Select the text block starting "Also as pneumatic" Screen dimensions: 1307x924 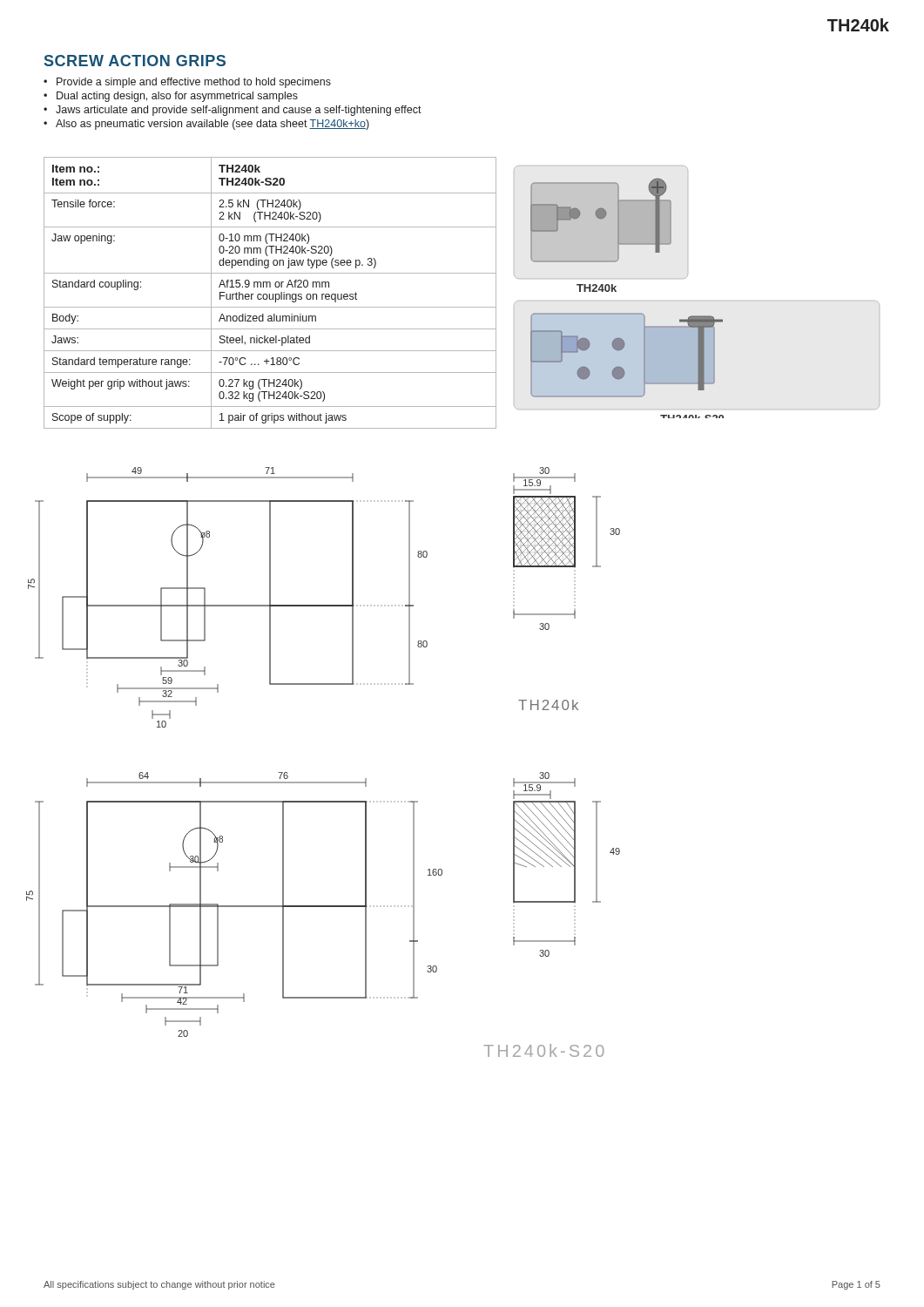click(x=213, y=124)
